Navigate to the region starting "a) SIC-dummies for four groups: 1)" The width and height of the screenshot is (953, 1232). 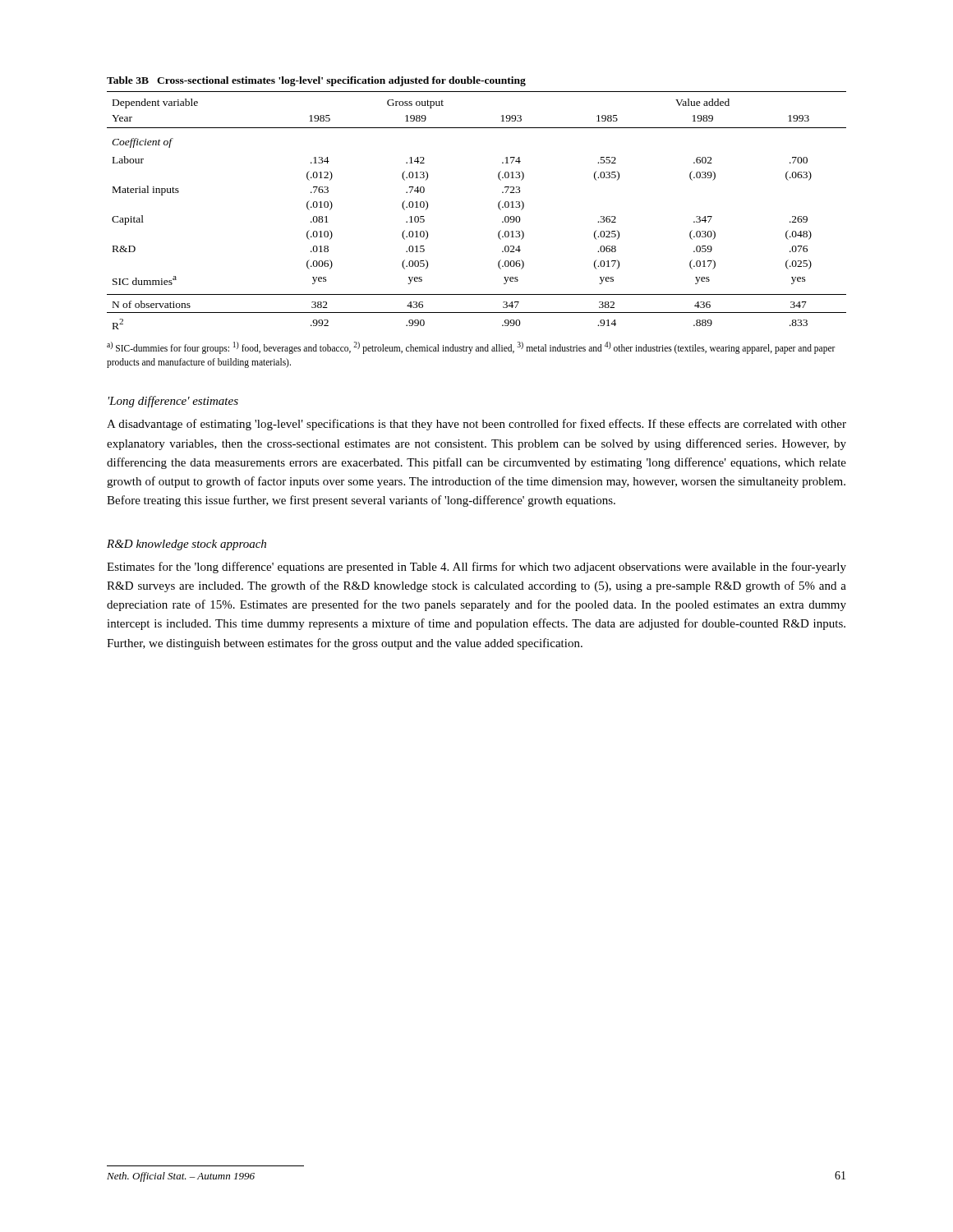coord(471,354)
